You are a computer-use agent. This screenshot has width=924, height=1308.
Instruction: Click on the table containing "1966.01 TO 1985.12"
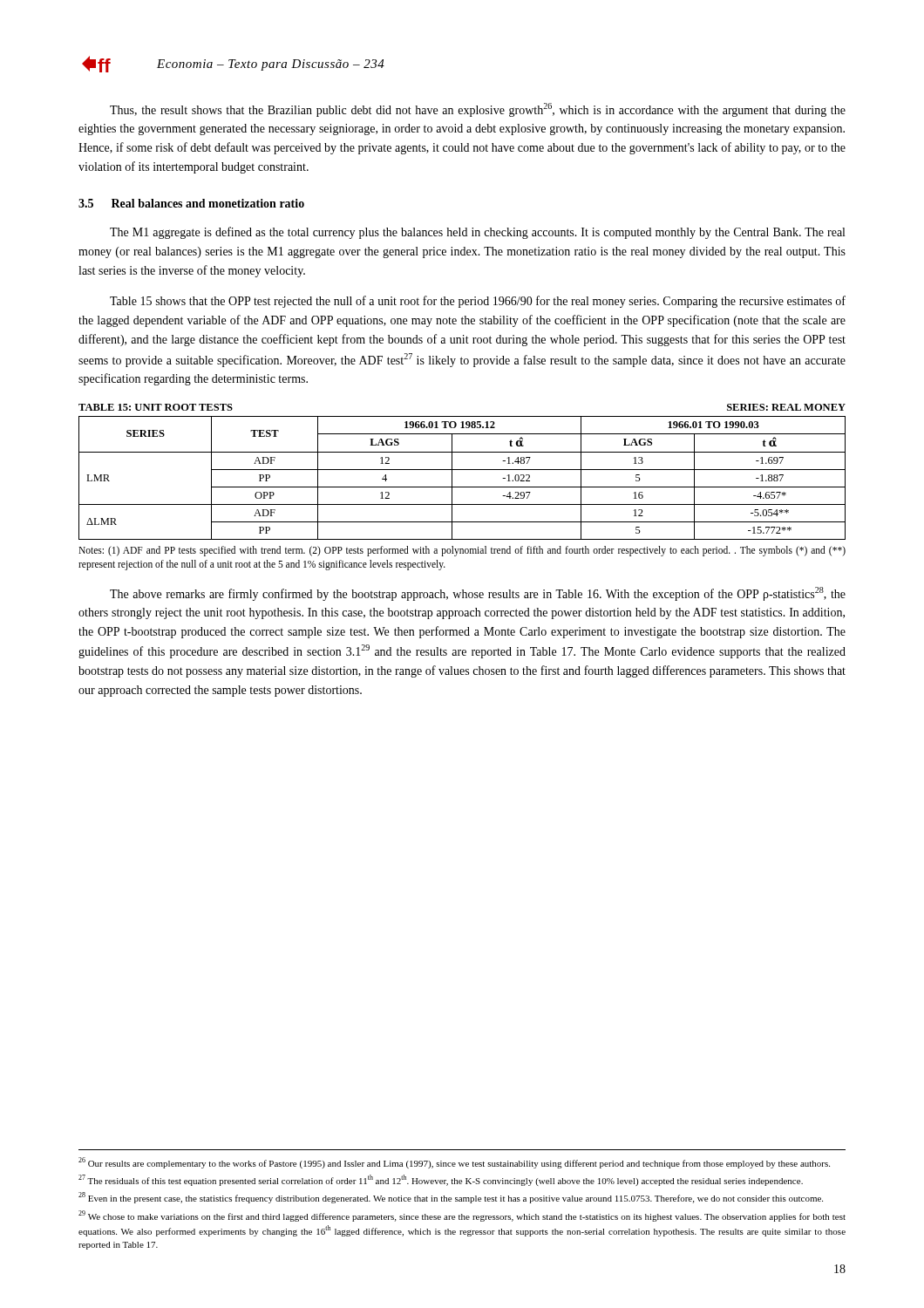pos(462,477)
